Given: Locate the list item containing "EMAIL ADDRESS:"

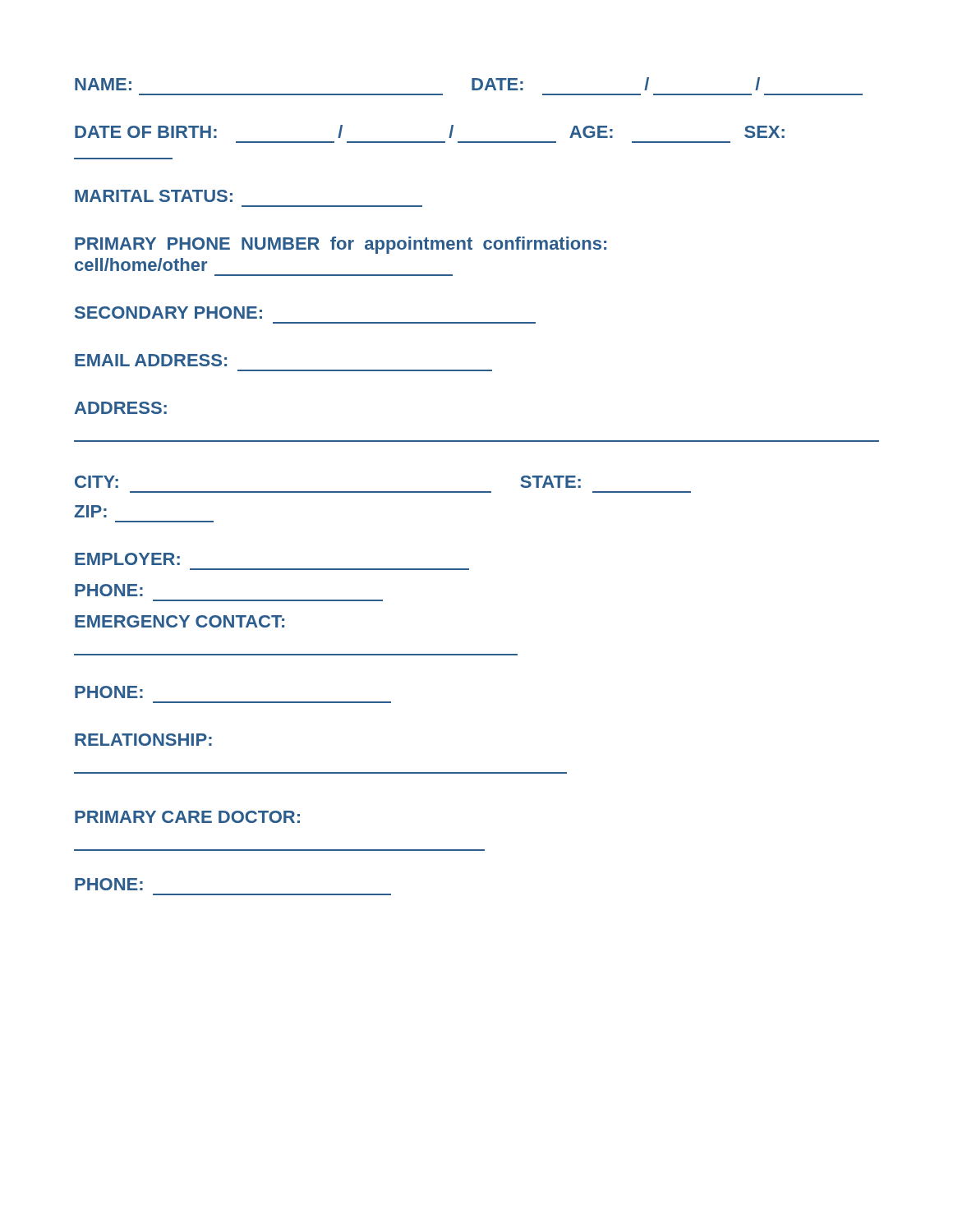Looking at the screenshot, I should pos(283,361).
